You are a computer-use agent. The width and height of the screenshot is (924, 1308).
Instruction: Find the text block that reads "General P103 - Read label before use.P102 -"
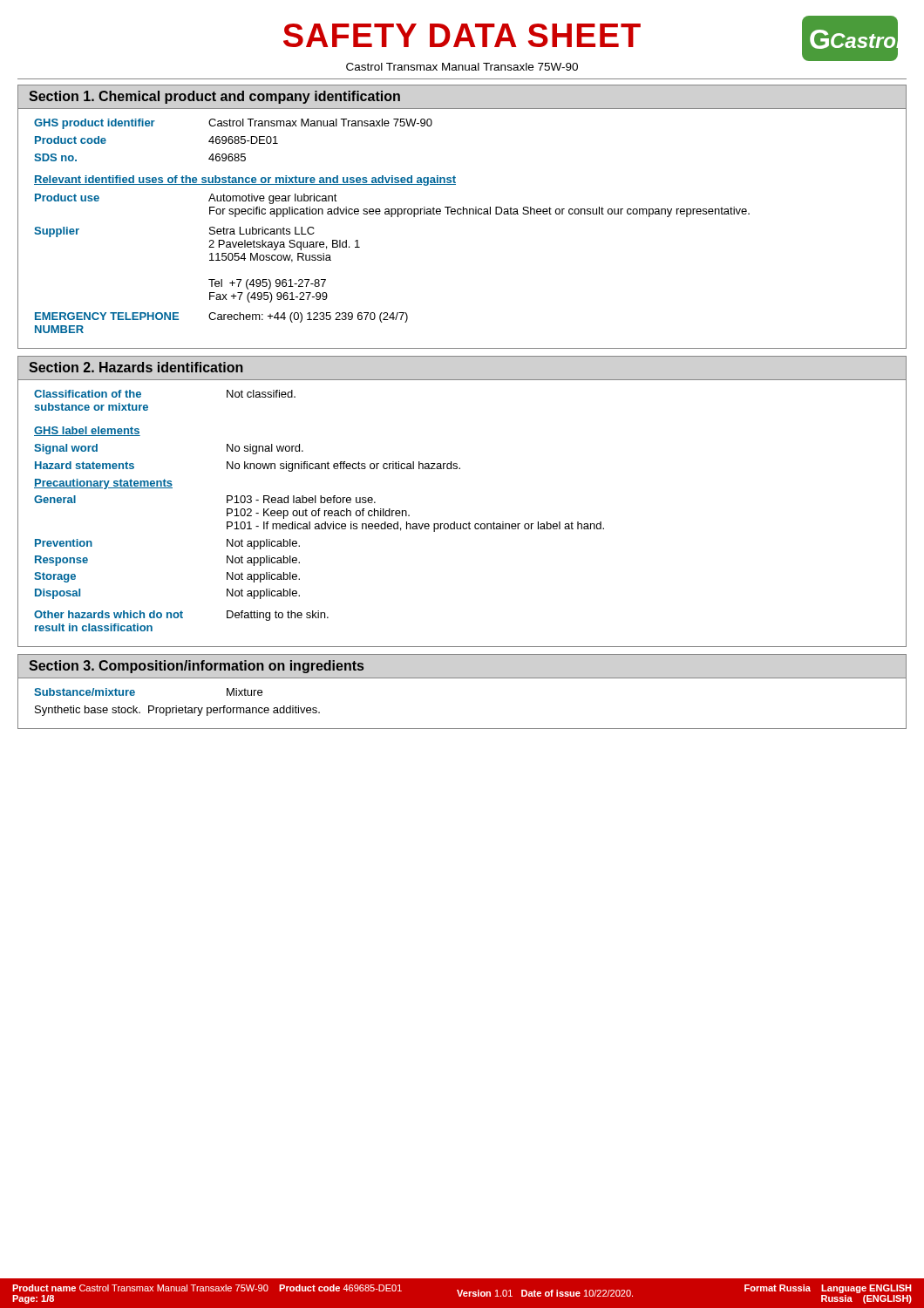tap(320, 512)
